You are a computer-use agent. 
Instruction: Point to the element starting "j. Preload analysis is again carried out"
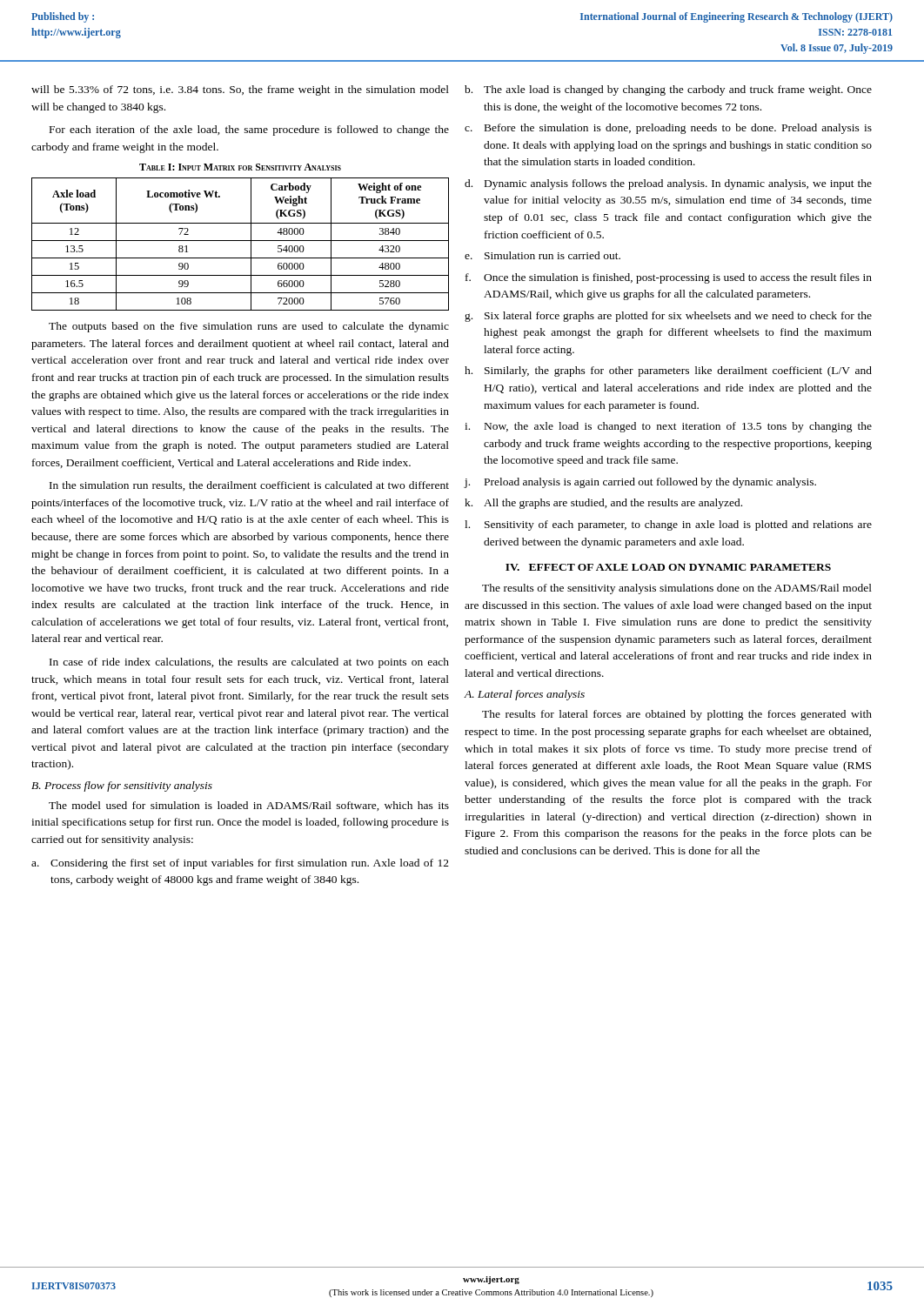tap(641, 482)
